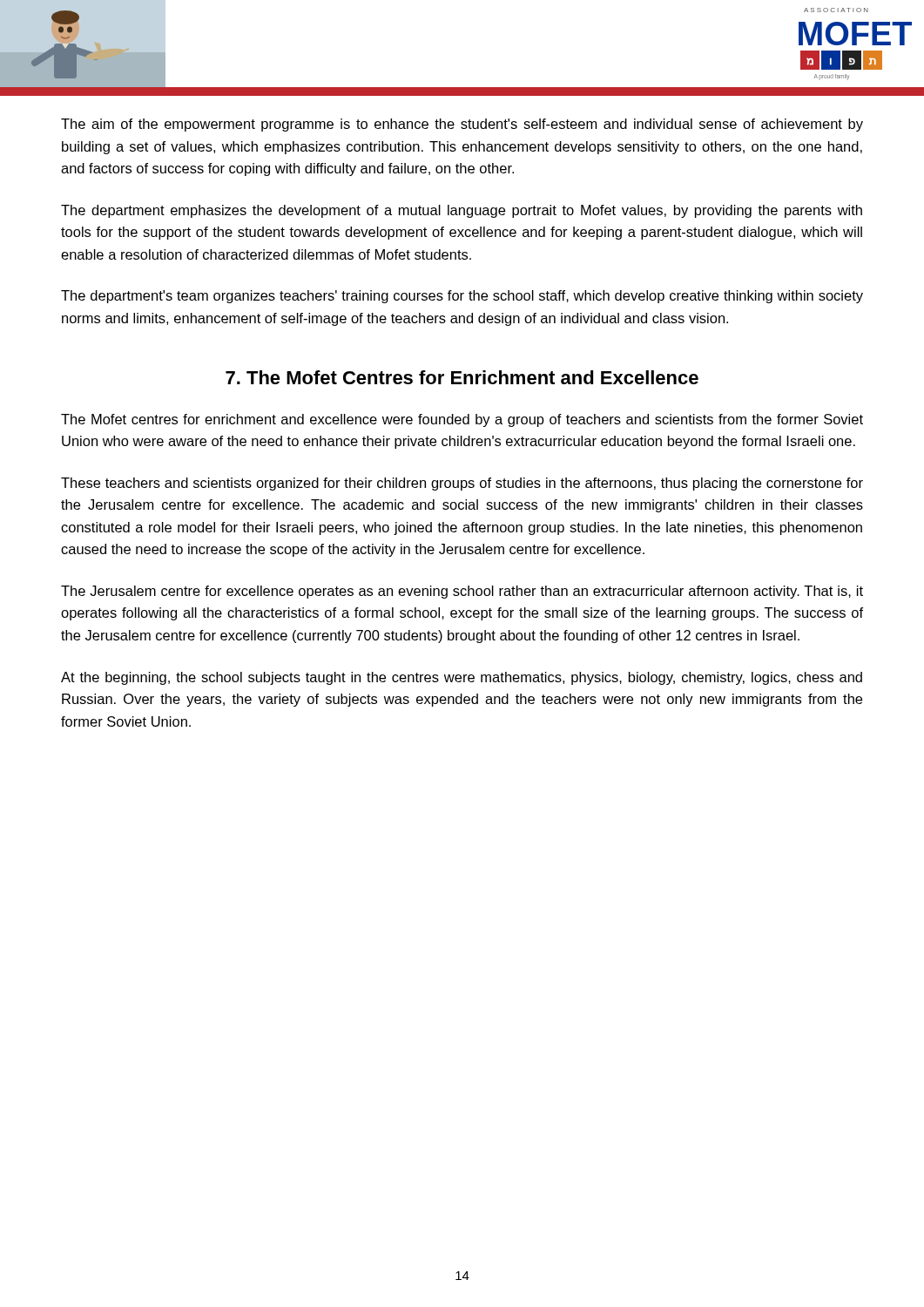Find the text block that says "The Mofet centres for enrichment and"
Screen dimensions: 1307x924
tap(462, 430)
